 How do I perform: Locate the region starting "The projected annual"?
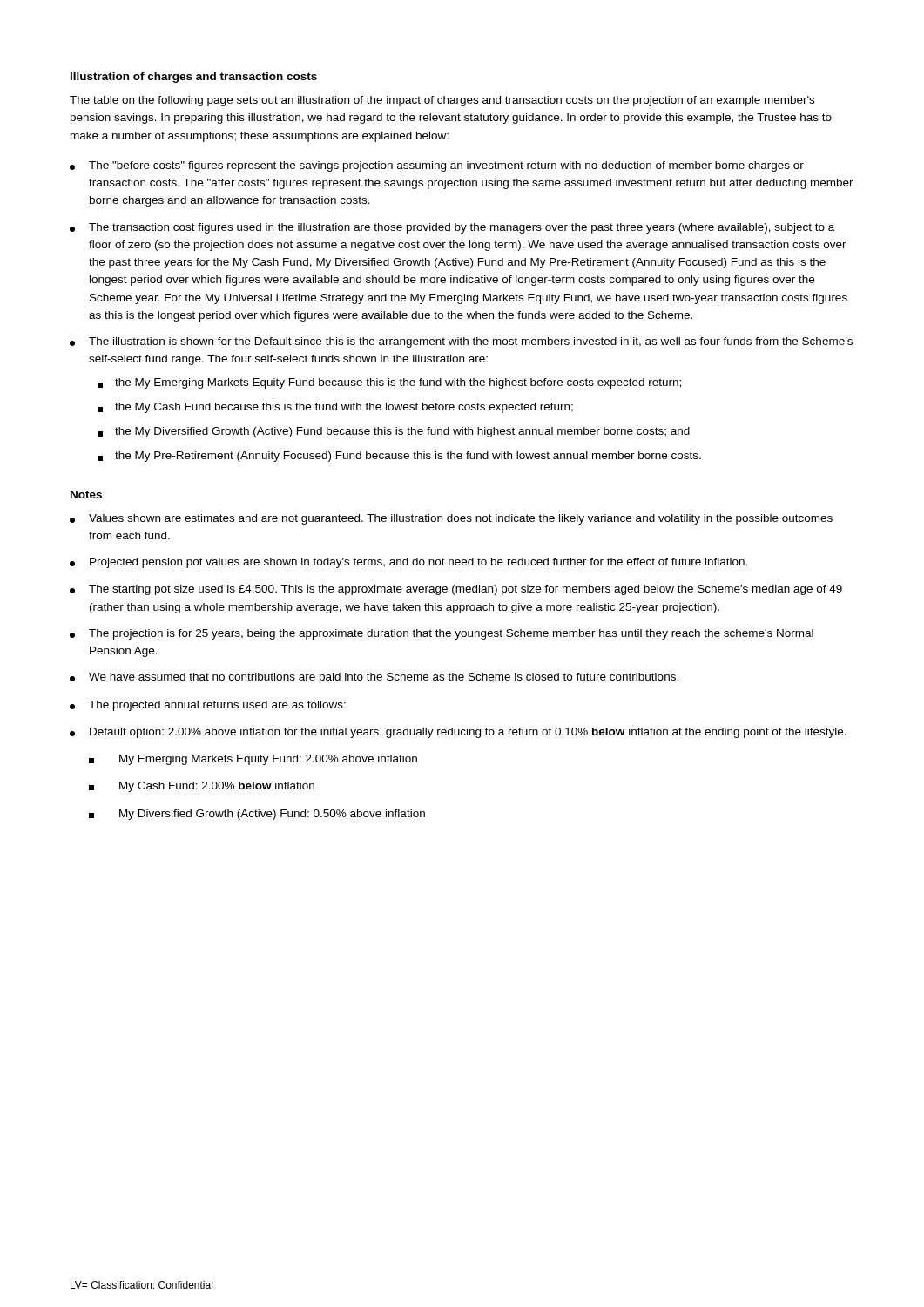(208, 706)
